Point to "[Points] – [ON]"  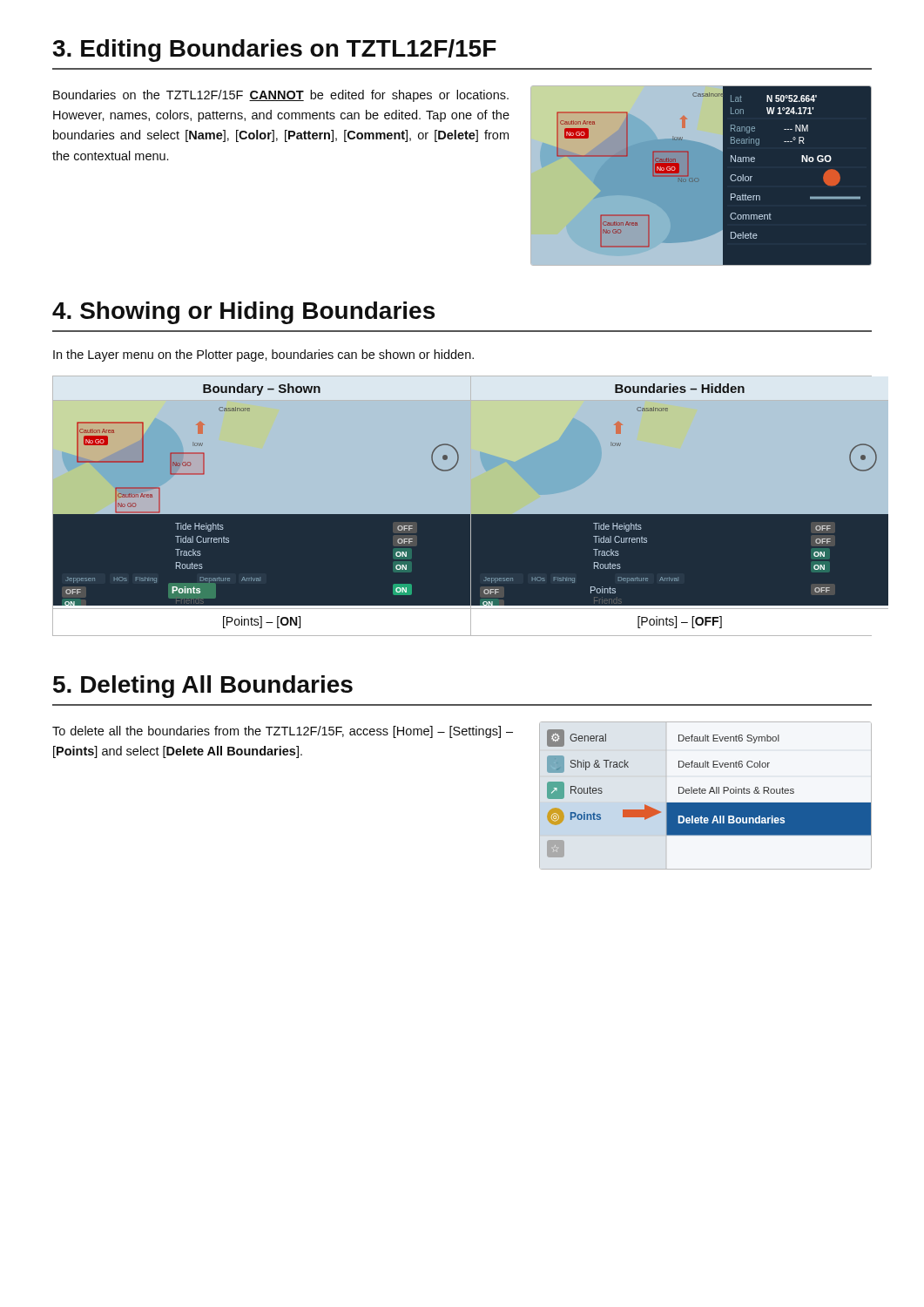pos(262,621)
